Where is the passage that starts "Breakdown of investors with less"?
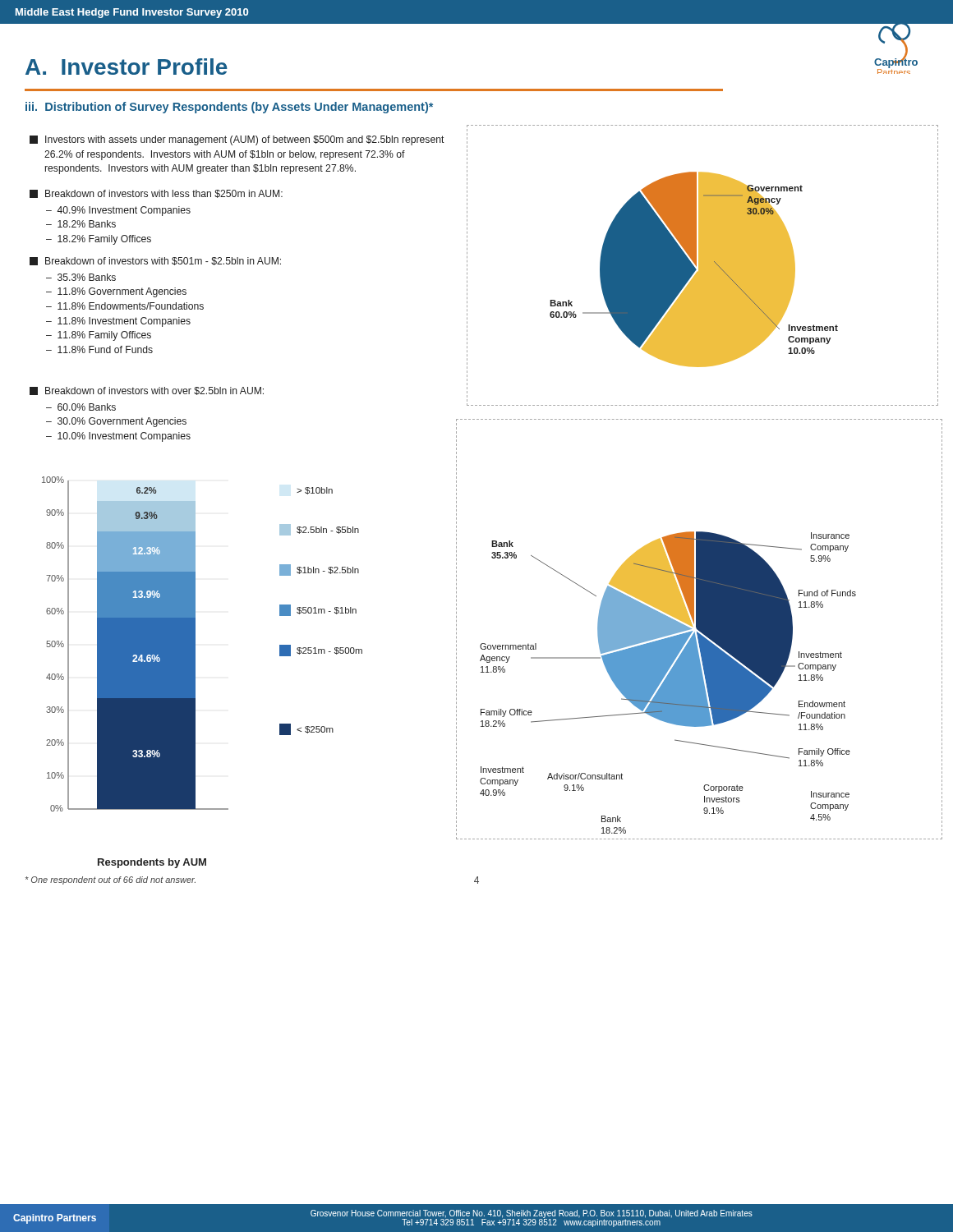 click(156, 217)
